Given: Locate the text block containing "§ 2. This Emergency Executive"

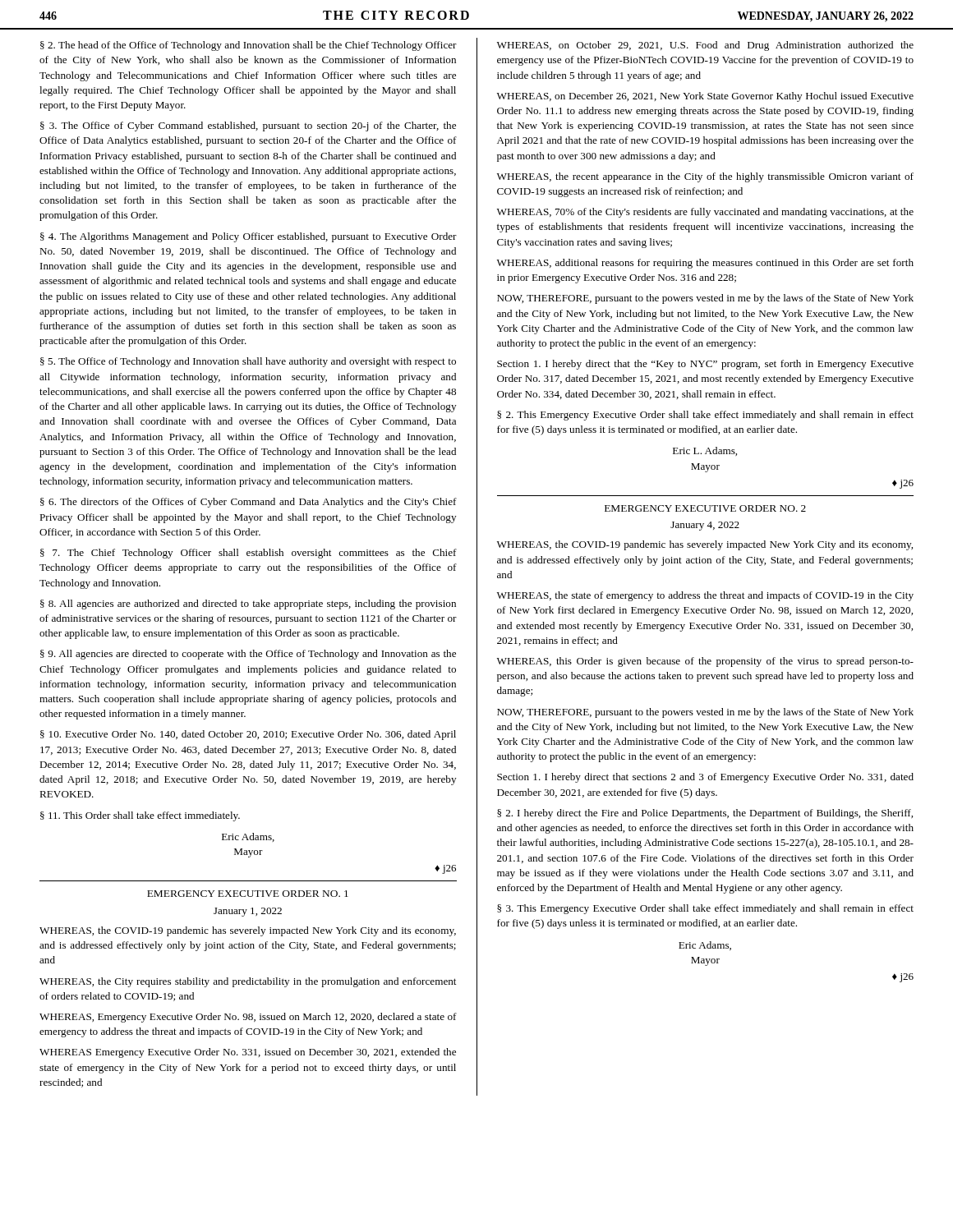Looking at the screenshot, I should tap(705, 422).
